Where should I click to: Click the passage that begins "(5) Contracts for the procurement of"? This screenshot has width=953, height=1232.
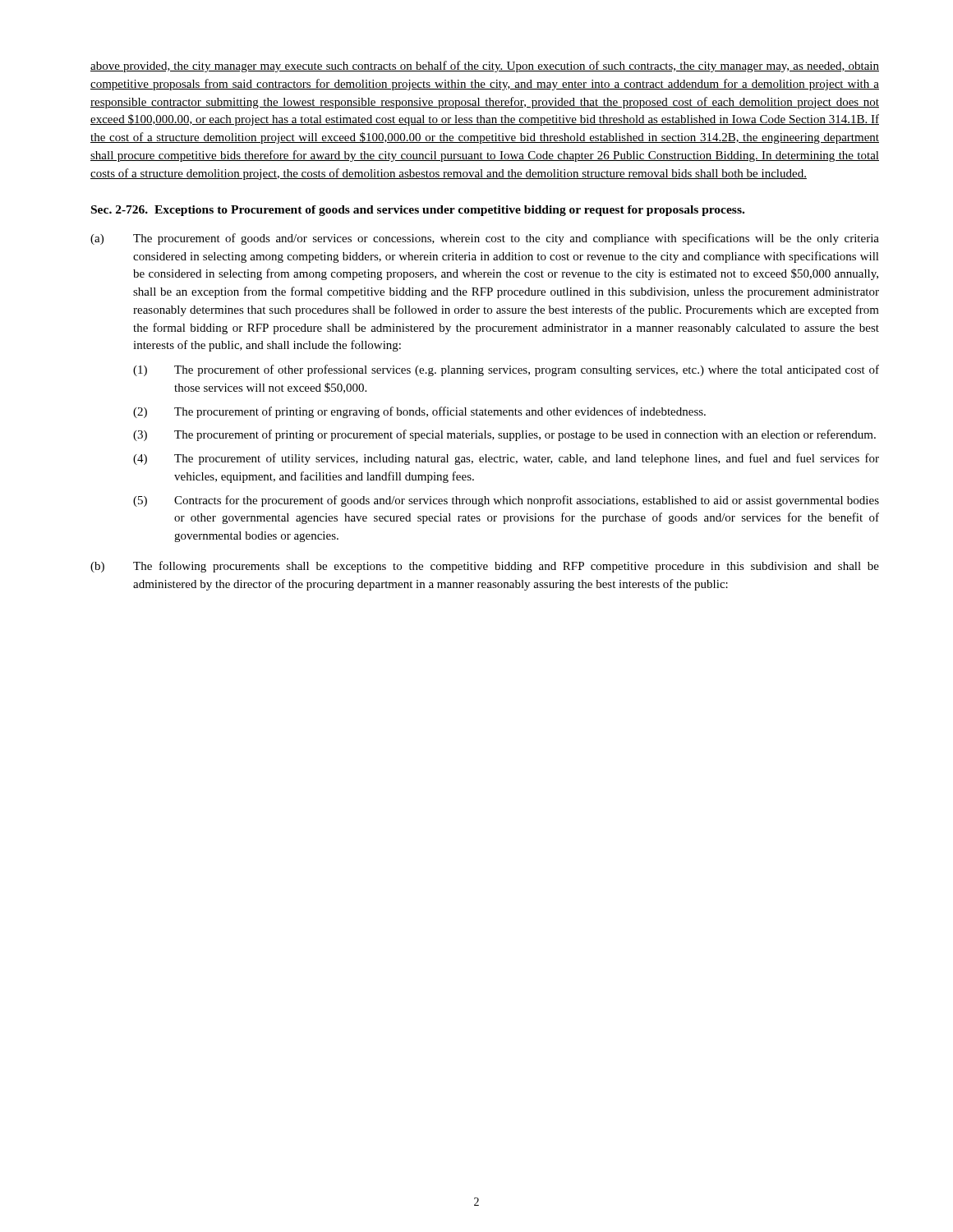pos(506,518)
